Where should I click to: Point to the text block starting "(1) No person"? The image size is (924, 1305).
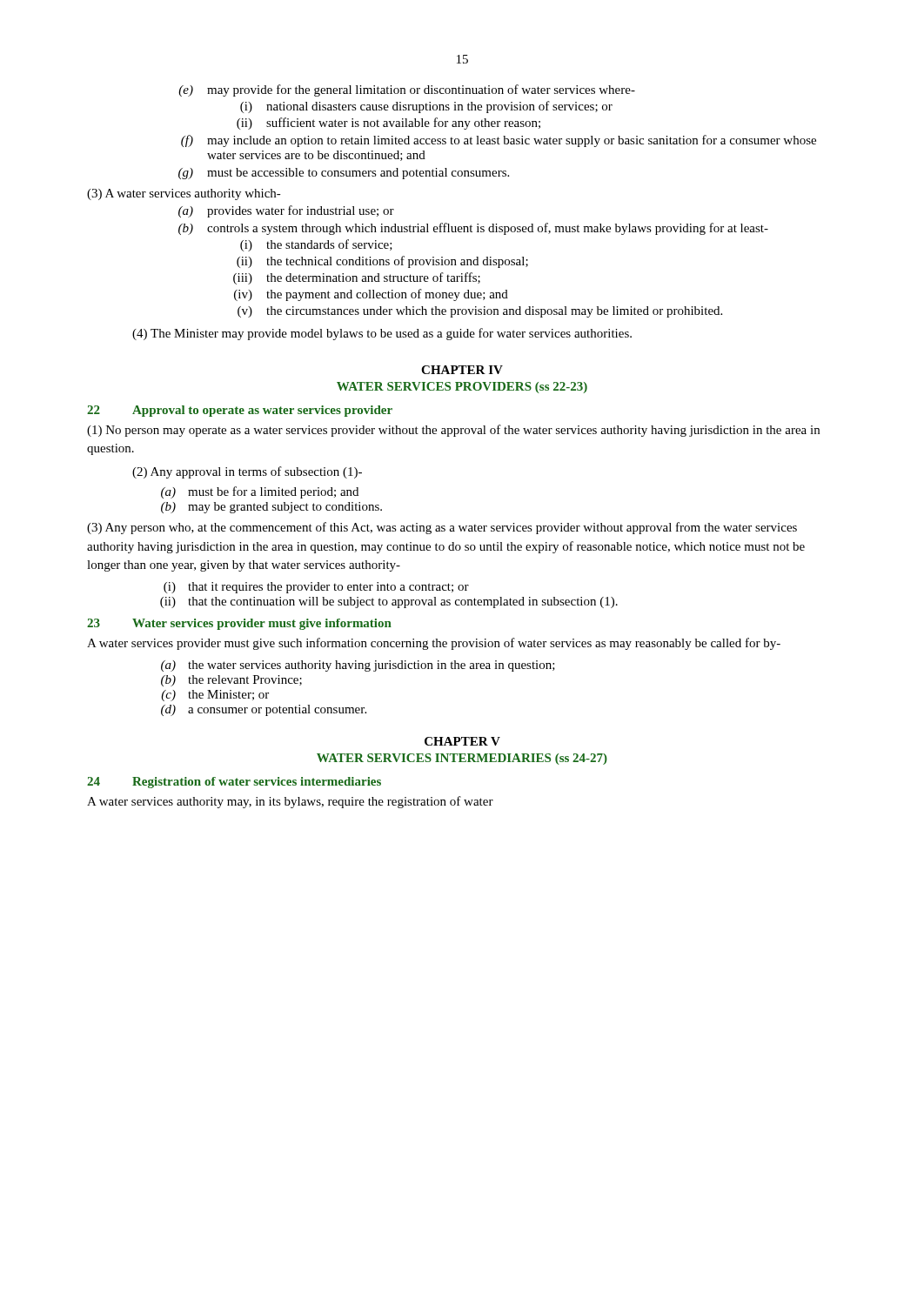click(454, 439)
